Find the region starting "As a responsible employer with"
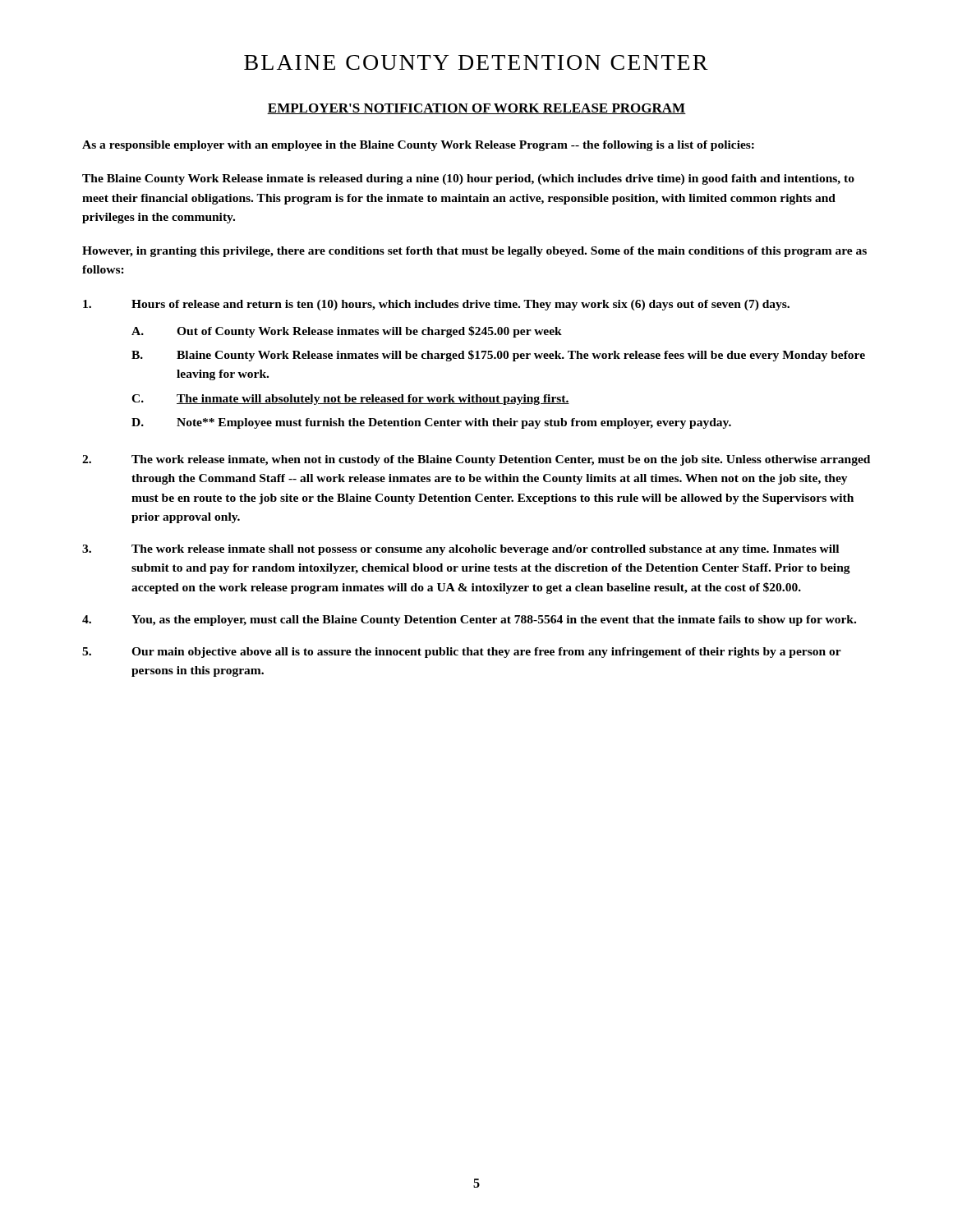953x1232 pixels. click(419, 144)
